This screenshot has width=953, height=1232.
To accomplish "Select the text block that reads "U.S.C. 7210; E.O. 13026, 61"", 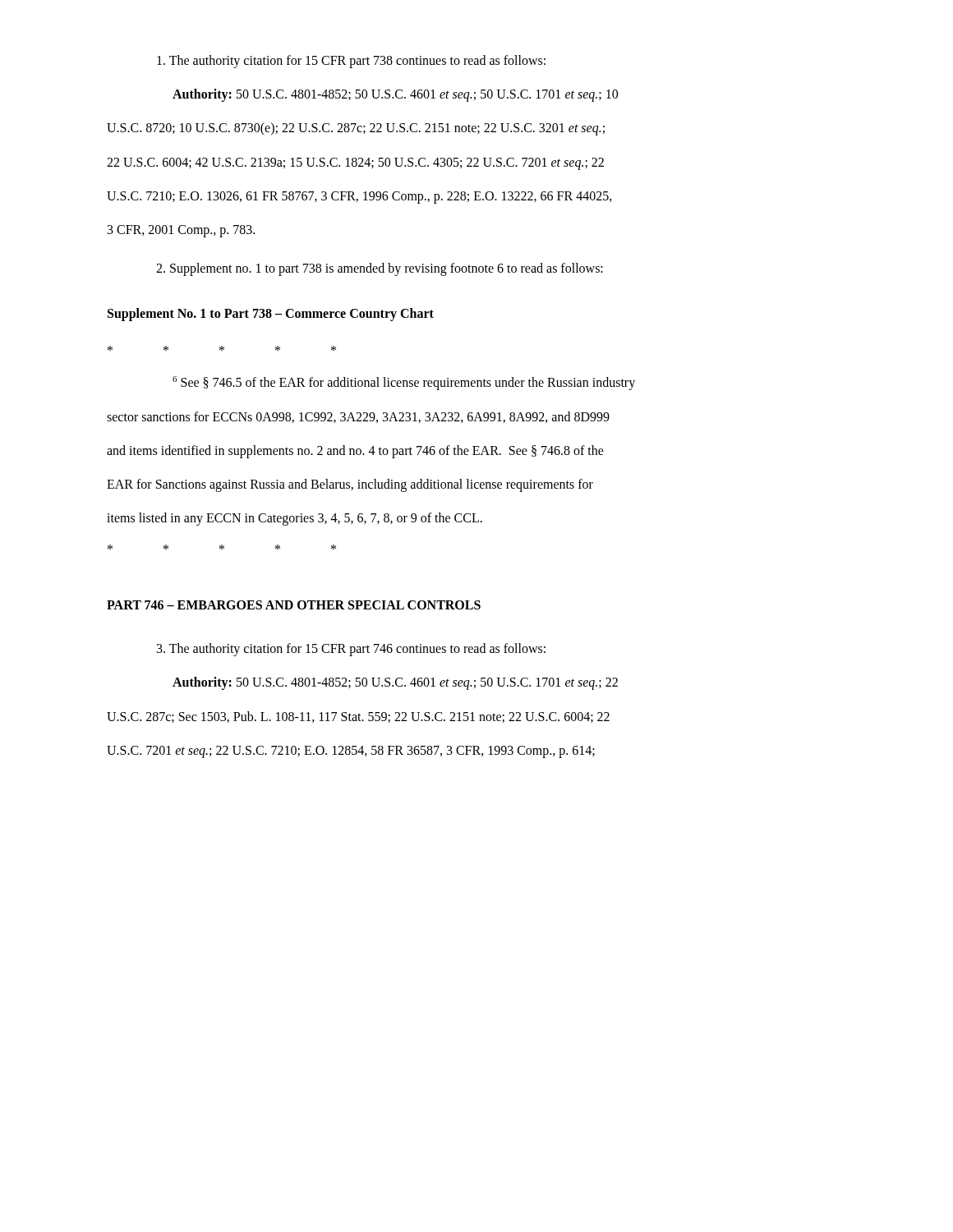I will point(360,196).
